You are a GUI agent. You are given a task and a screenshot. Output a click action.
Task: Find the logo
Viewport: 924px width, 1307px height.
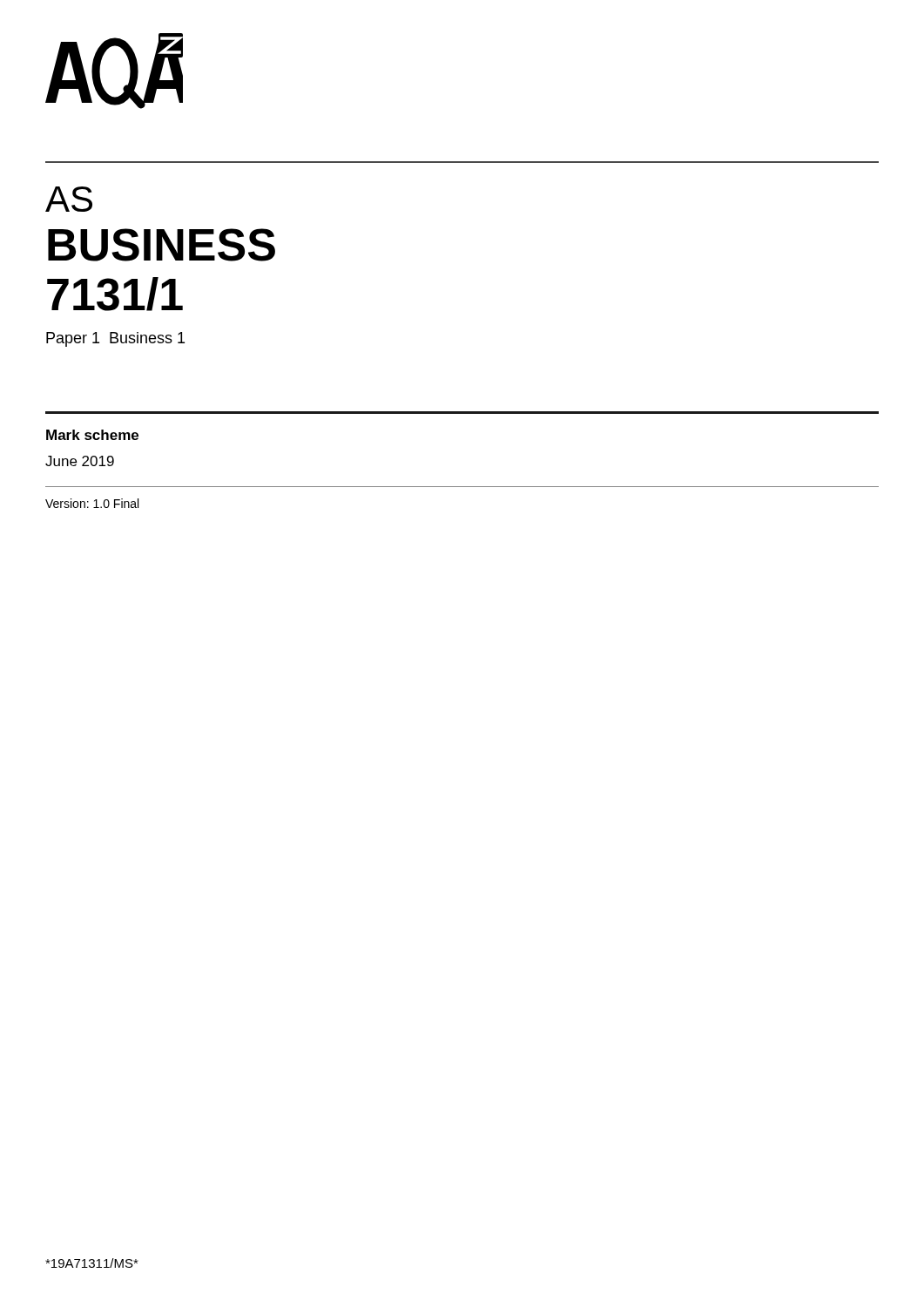pos(115,77)
